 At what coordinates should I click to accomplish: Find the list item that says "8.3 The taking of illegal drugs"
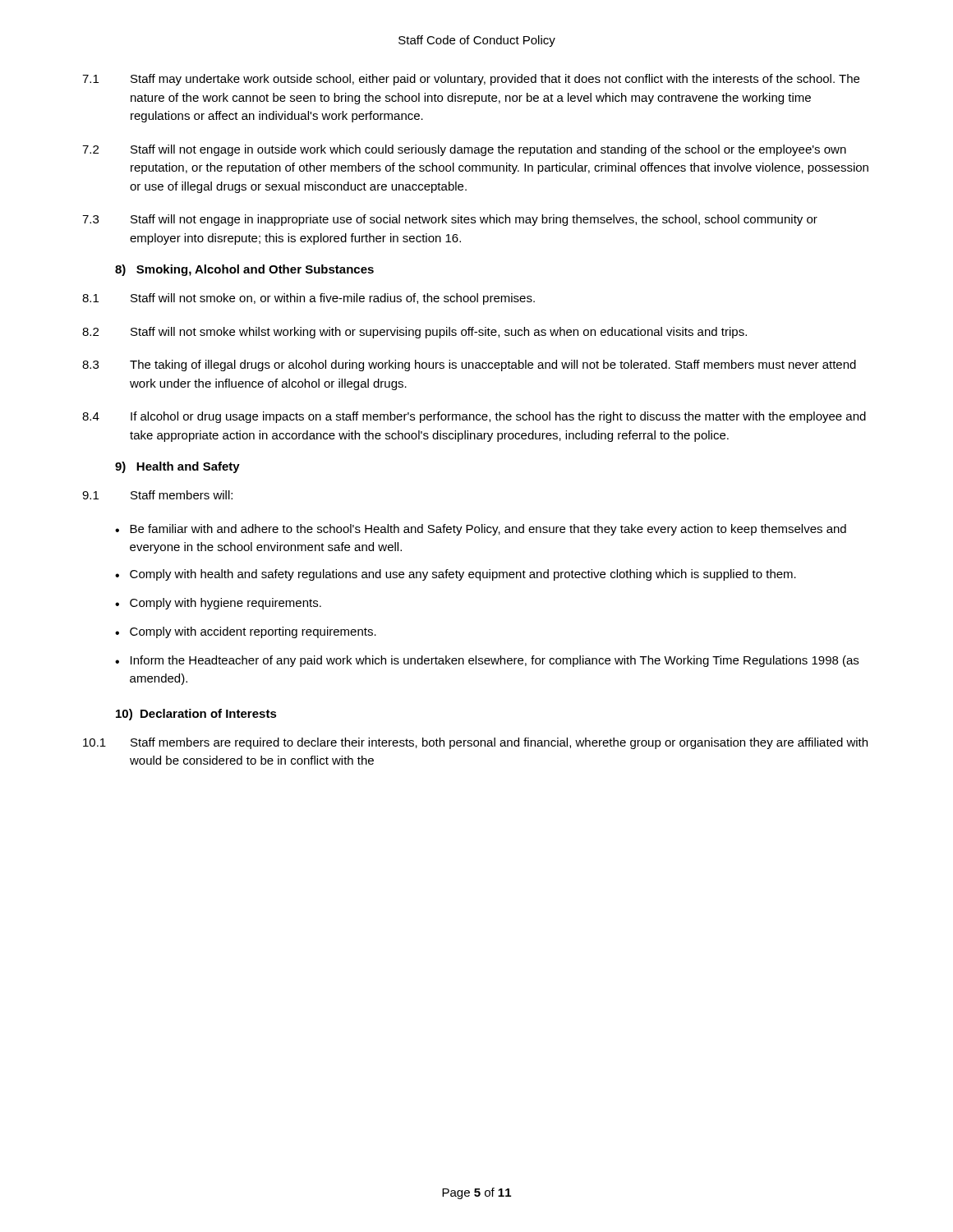pyautogui.click(x=476, y=374)
